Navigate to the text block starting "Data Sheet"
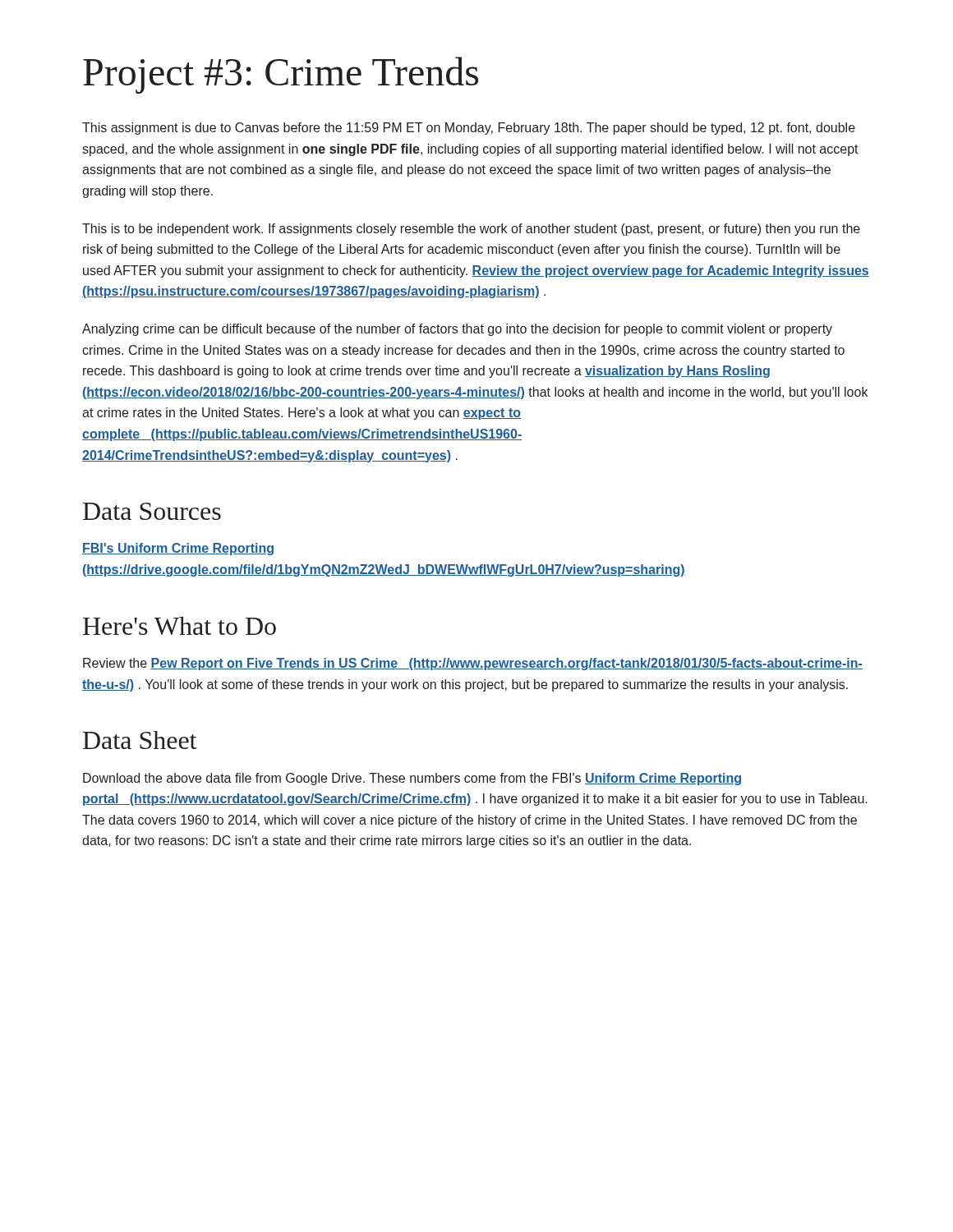 [140, 740]
